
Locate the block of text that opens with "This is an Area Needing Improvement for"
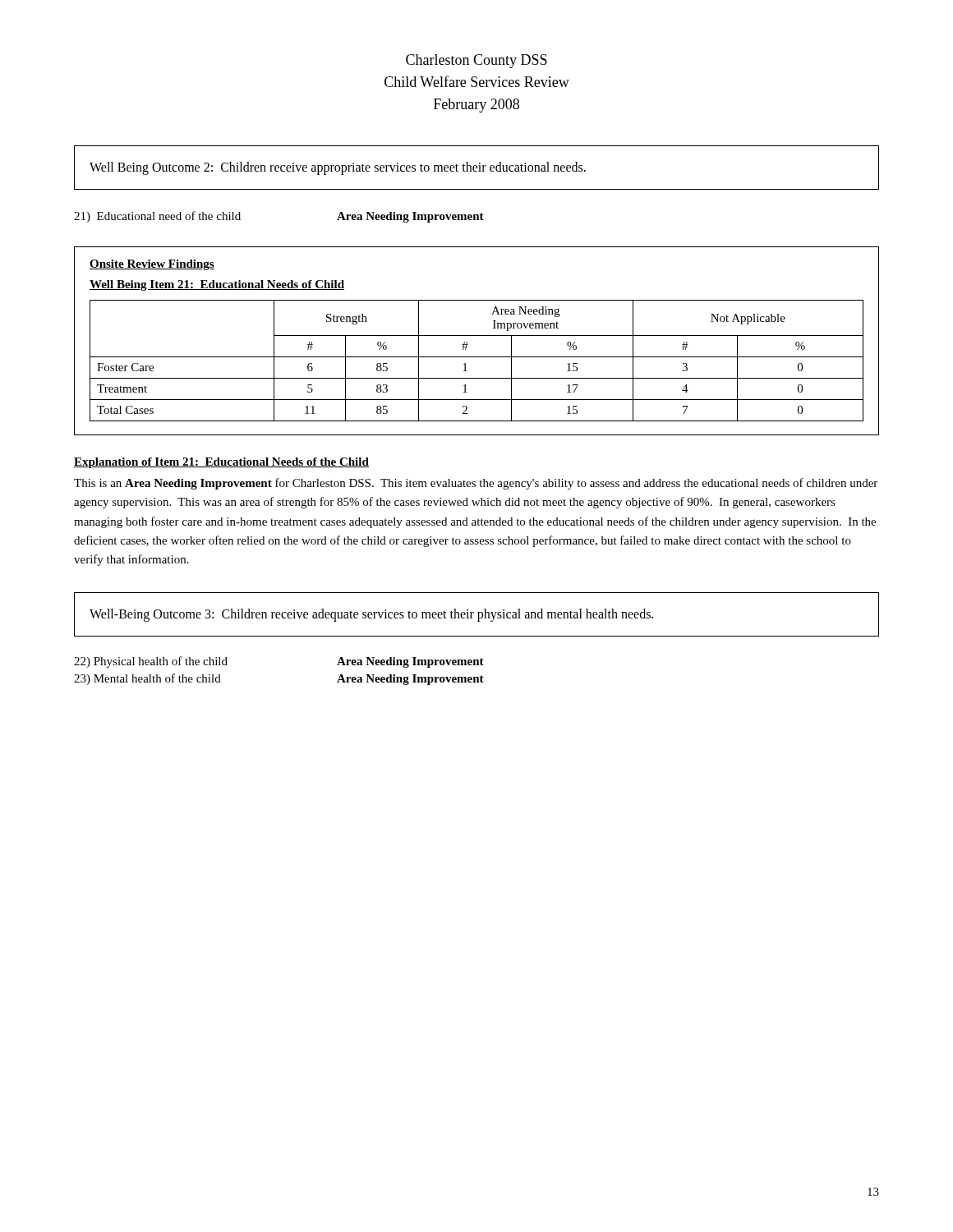click(476, 521)
